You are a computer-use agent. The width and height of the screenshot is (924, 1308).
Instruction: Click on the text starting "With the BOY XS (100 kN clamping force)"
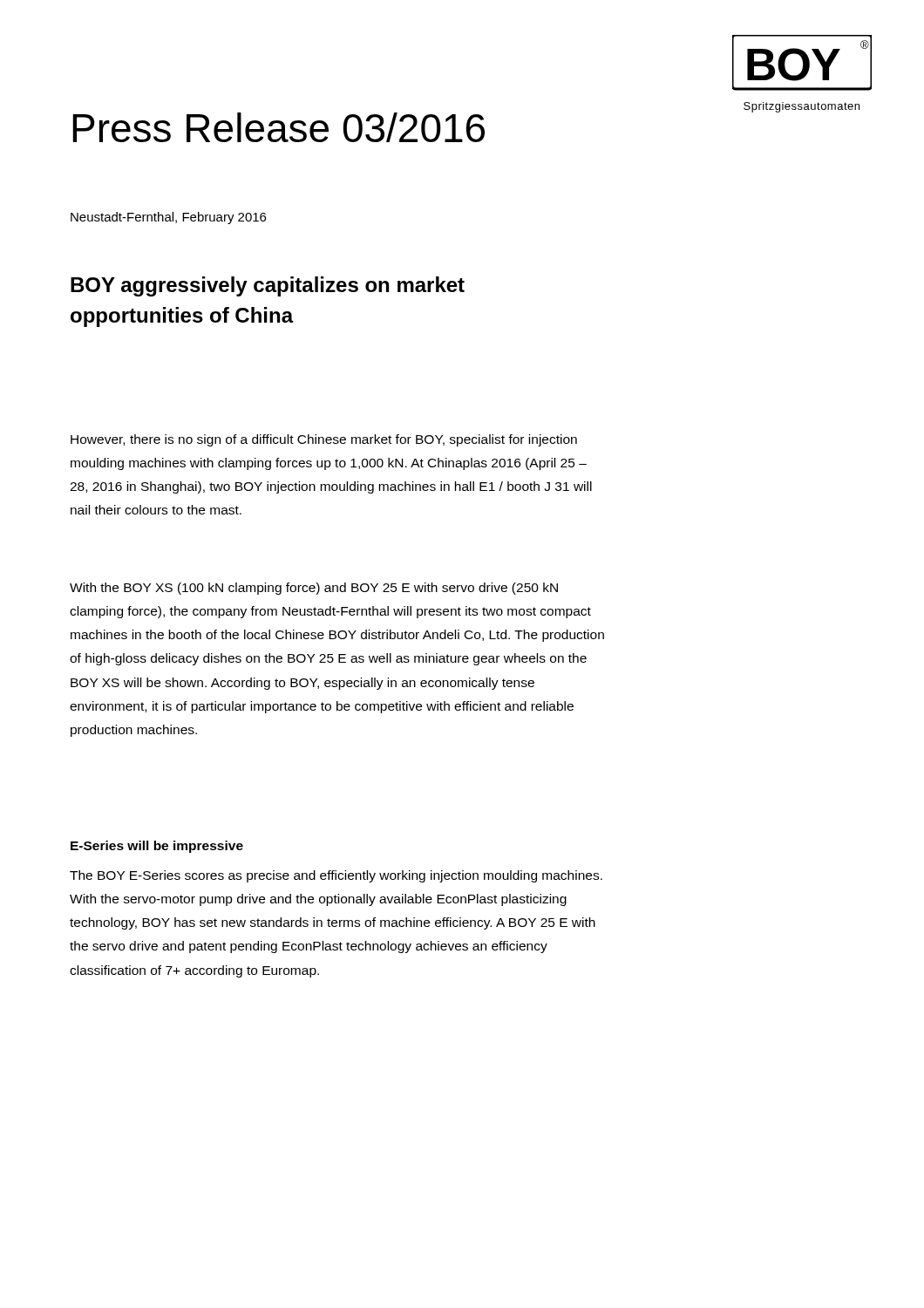coord(337,658)
